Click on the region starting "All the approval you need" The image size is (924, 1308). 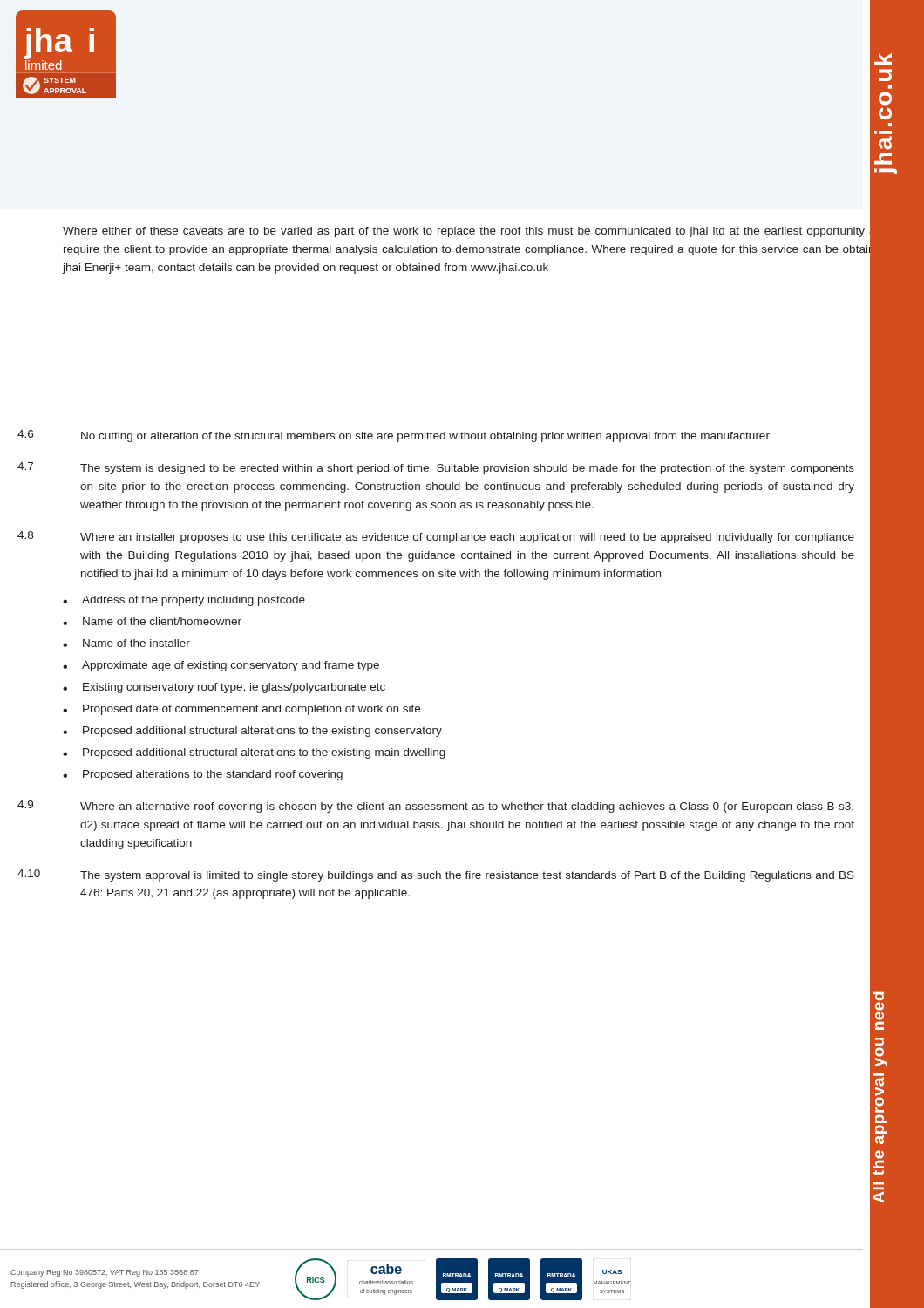(879, 1097)
